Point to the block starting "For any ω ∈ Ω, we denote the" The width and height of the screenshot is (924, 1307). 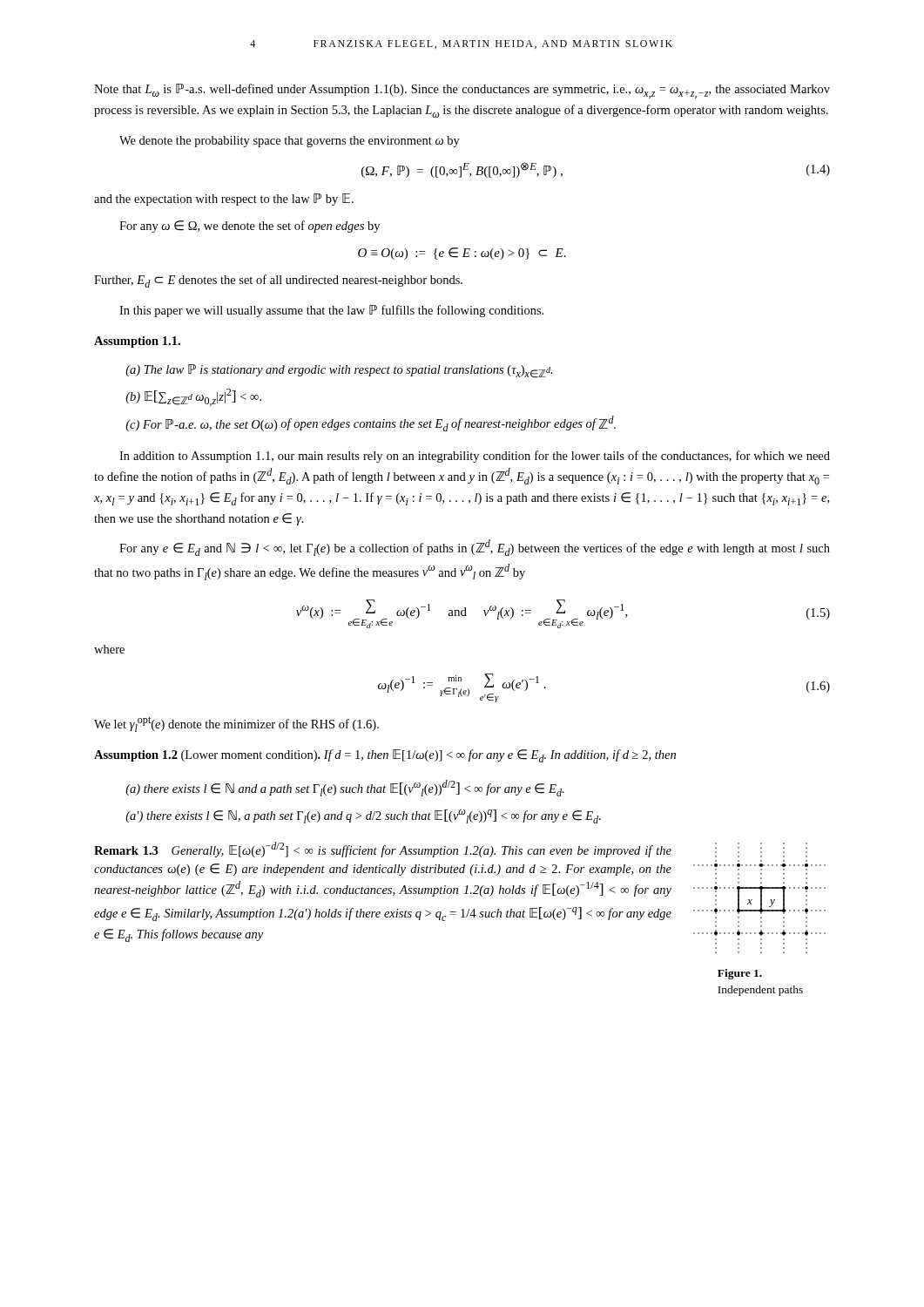(250, 227)
